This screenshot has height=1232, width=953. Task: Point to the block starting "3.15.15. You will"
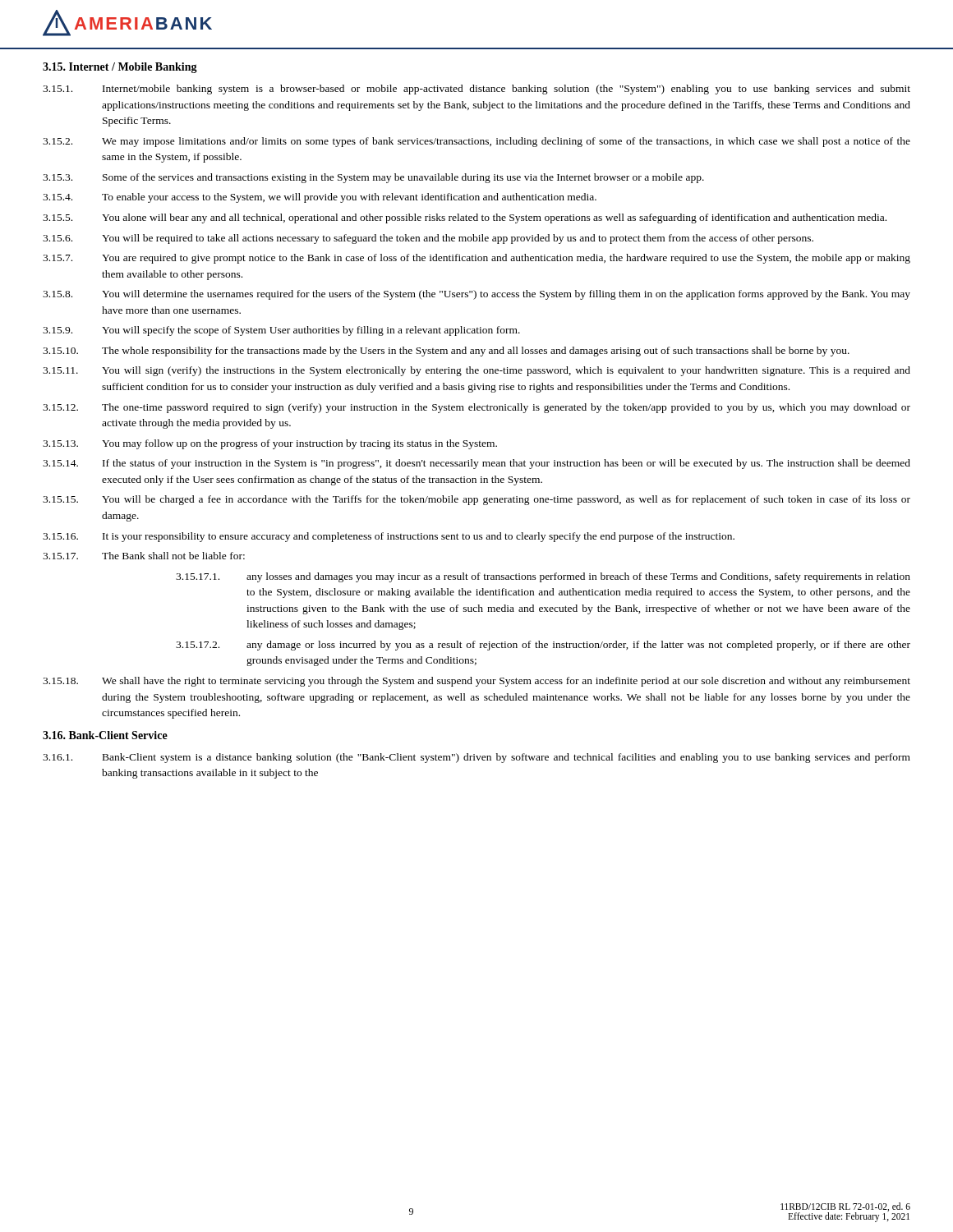(476, 508)
